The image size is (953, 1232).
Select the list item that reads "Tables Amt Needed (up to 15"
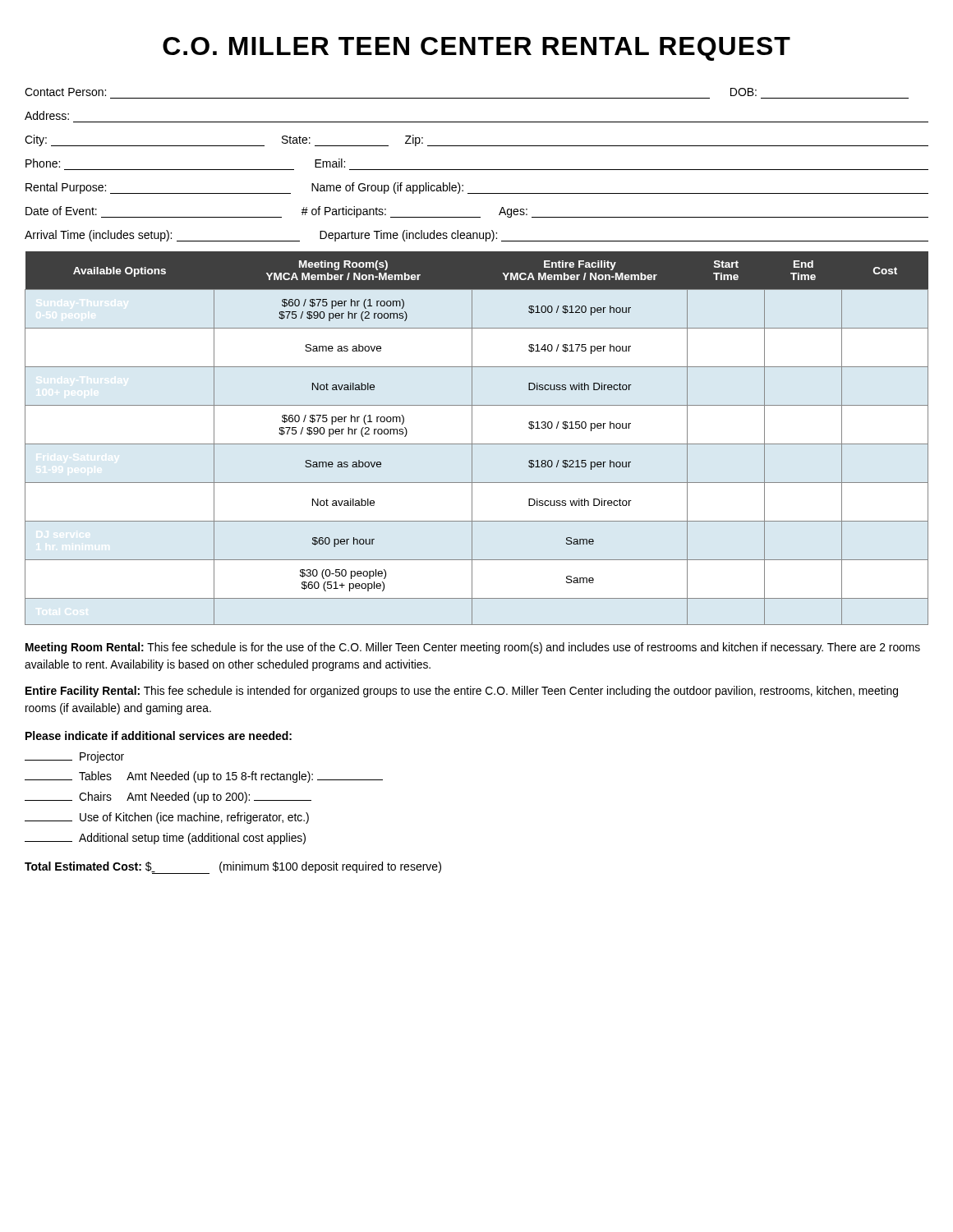click(x=204, y=778)
